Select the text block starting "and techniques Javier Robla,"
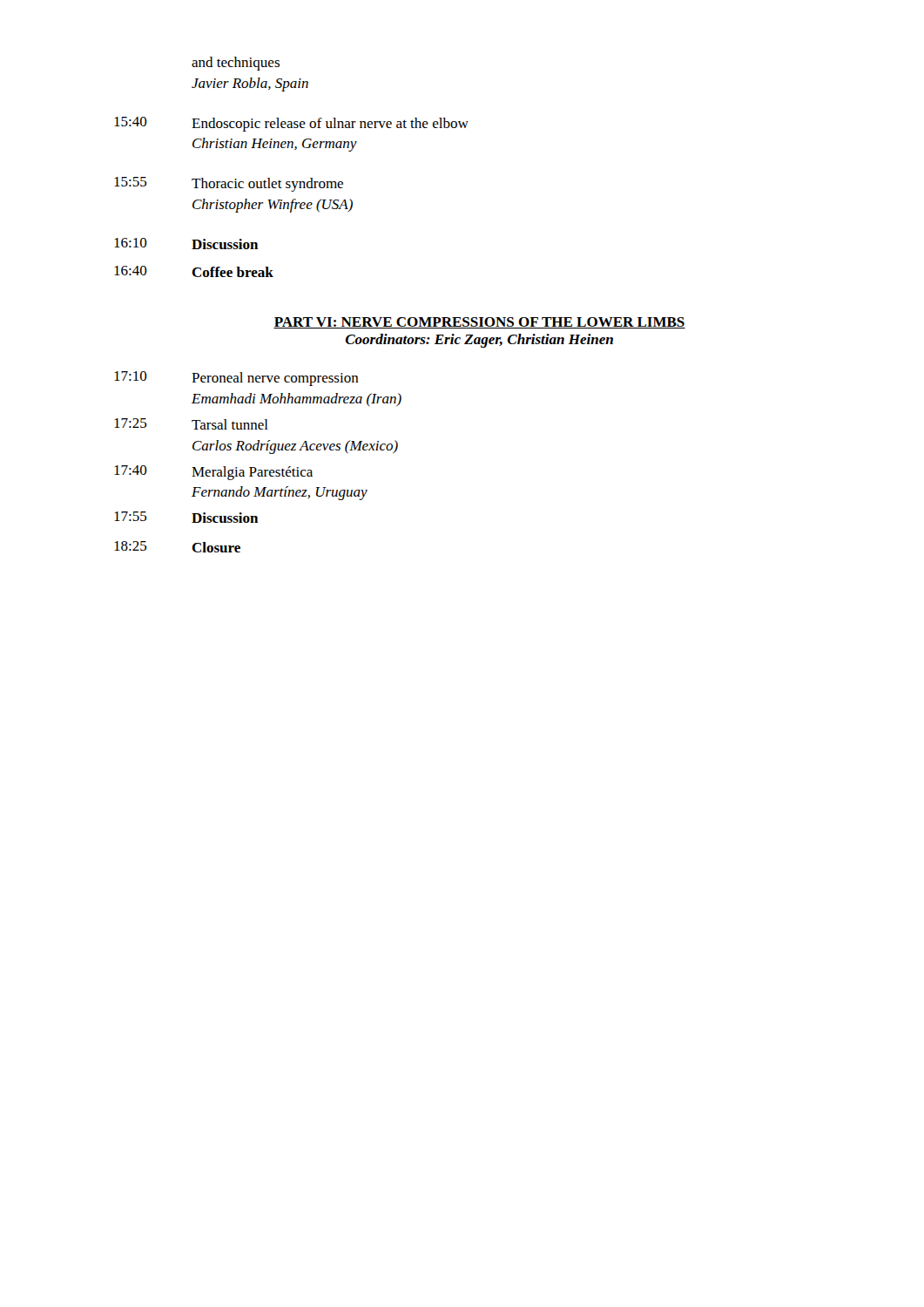 (x=236, y=64)
